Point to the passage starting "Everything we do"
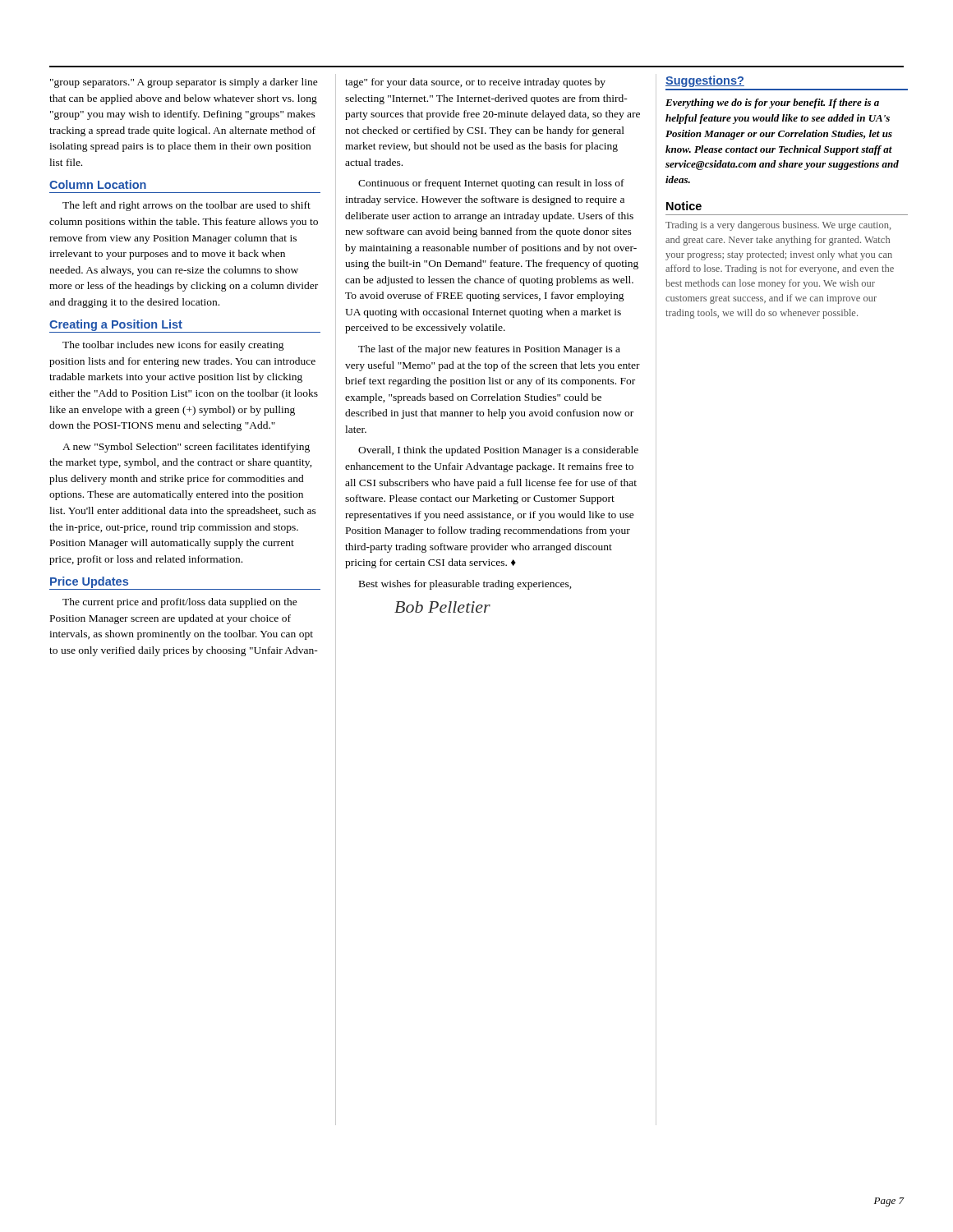Screen dimensions: 1232x953 pos(787,142)
